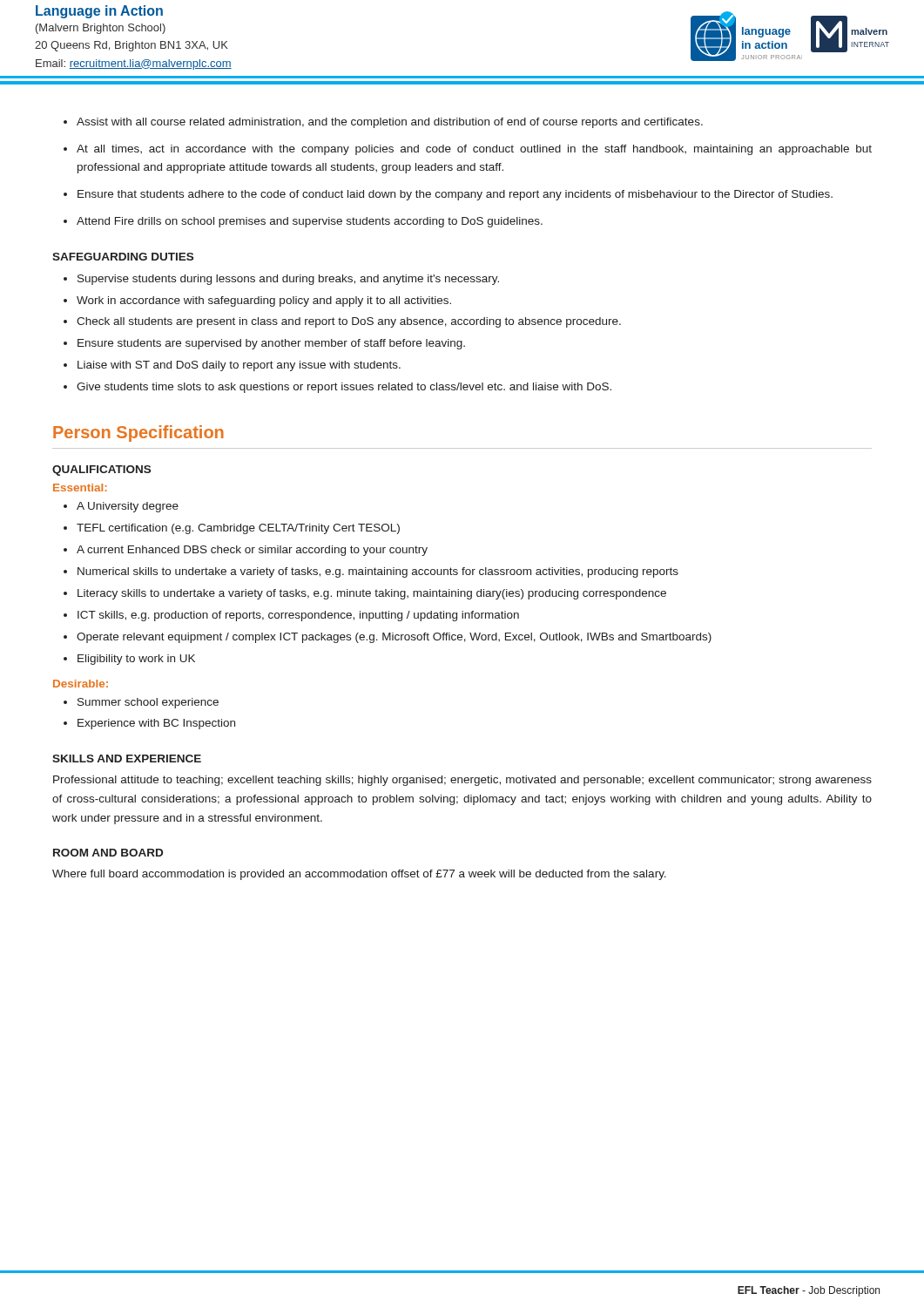
Task: Click on the list item that says "At all times, act in accordance"
Action: [x=474, y=158]
